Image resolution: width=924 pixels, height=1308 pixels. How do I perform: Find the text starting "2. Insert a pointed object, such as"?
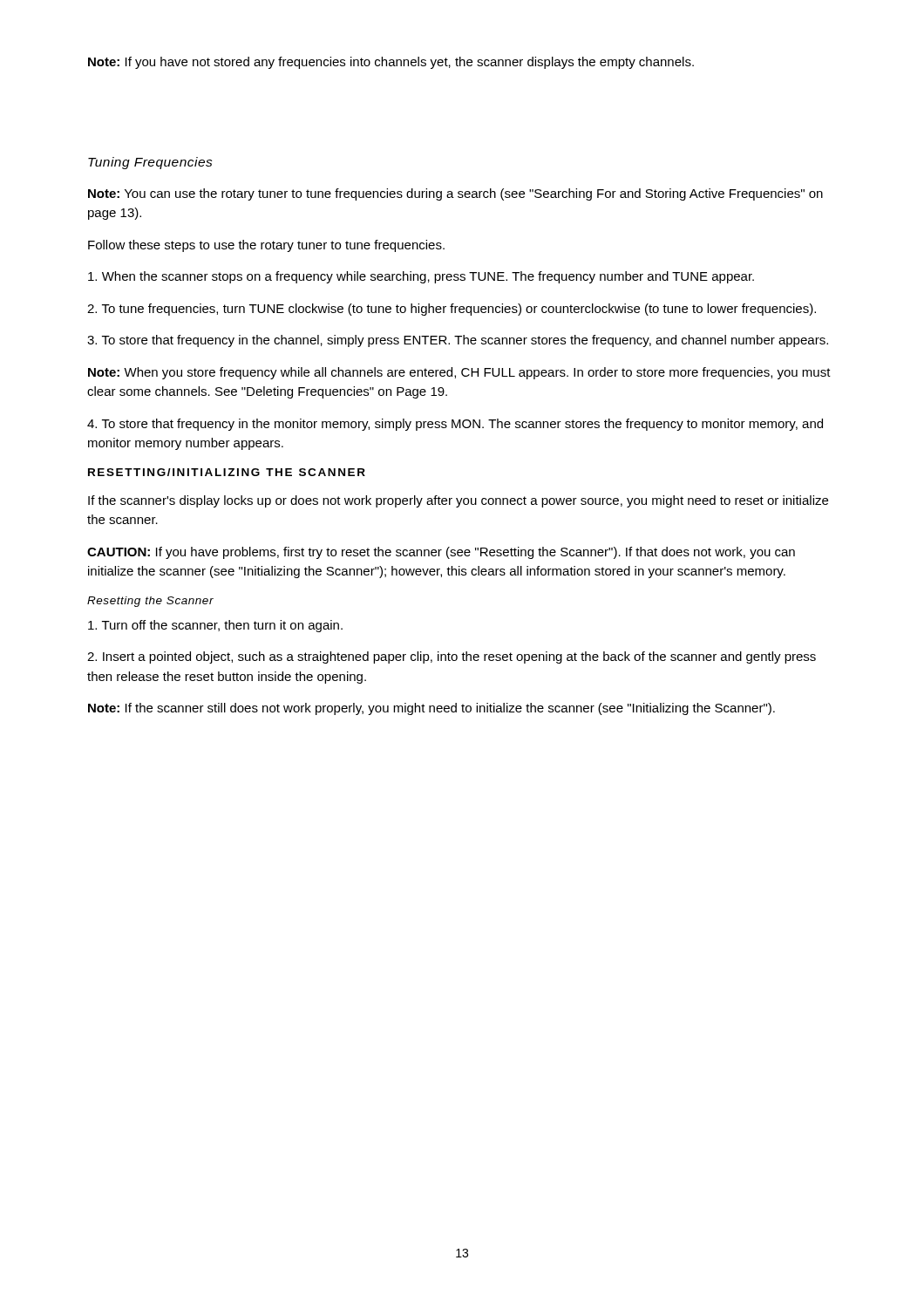[x=462, y=667]
